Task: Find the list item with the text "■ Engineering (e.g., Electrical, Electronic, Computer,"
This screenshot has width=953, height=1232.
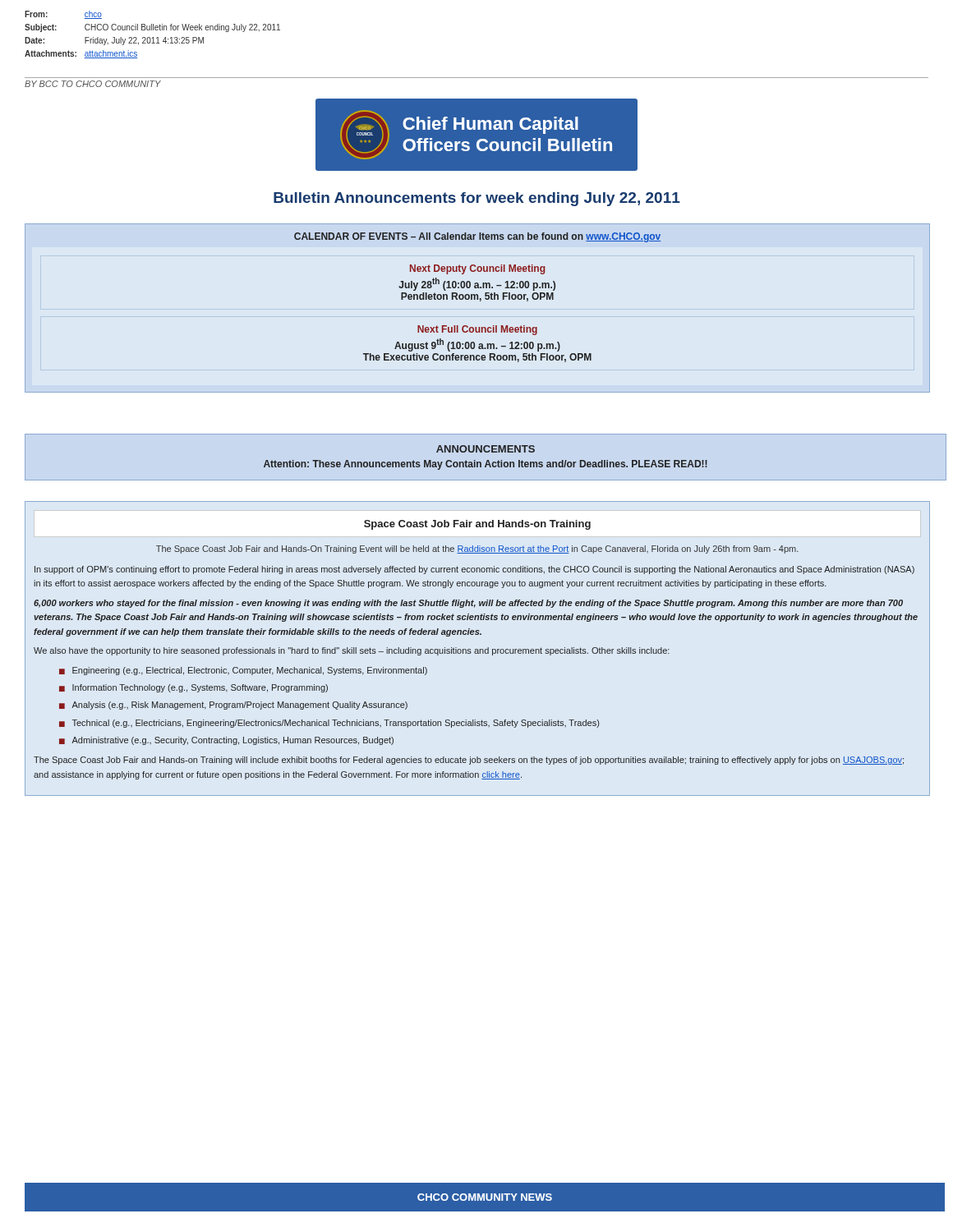Action: (x=243, y=671)
